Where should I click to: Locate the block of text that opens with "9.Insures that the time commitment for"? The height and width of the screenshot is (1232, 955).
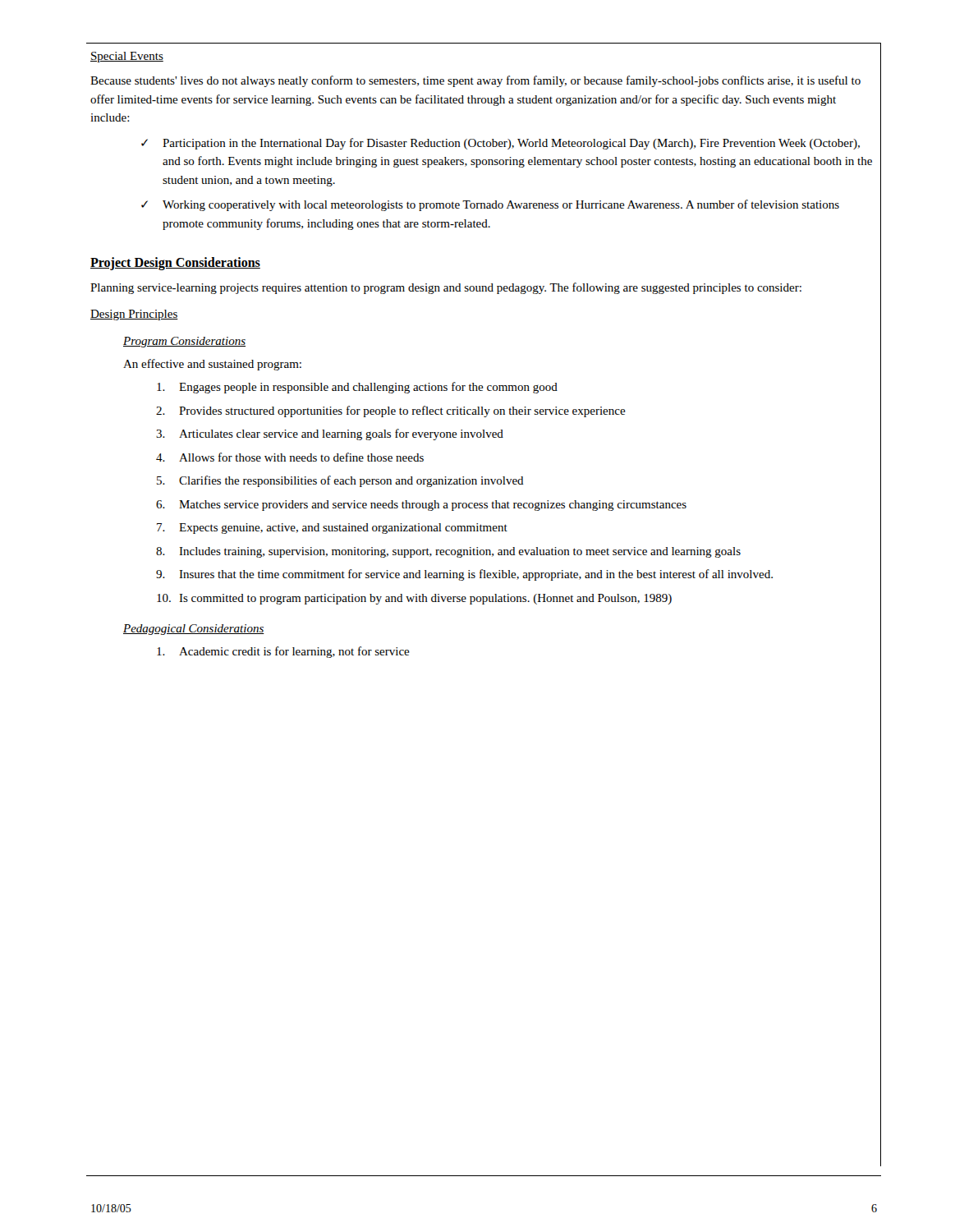[465, 574]
